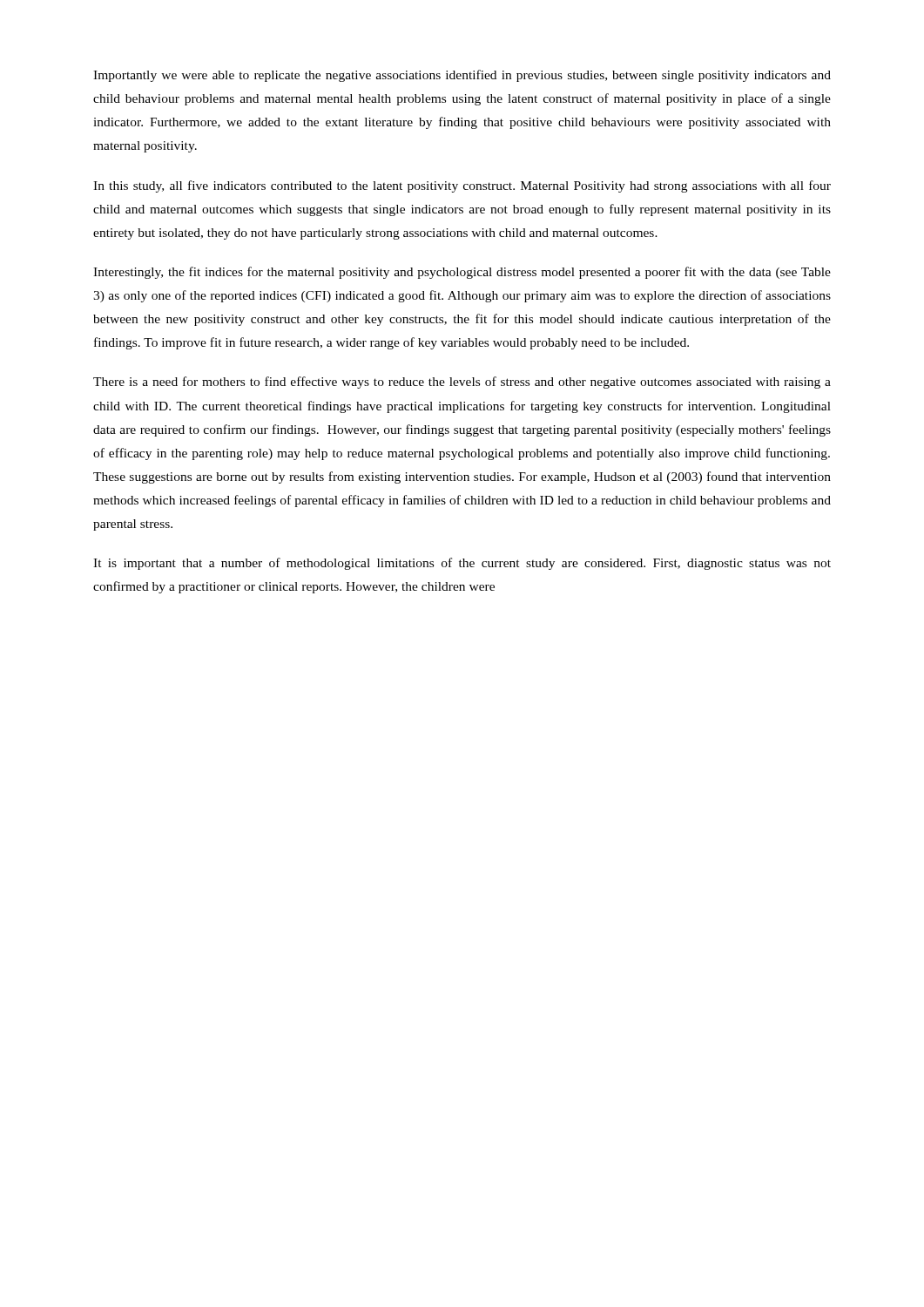Click on the text starting "There is a need for"
Viewport: 924px width, 1307px height.
coord(462,452)
